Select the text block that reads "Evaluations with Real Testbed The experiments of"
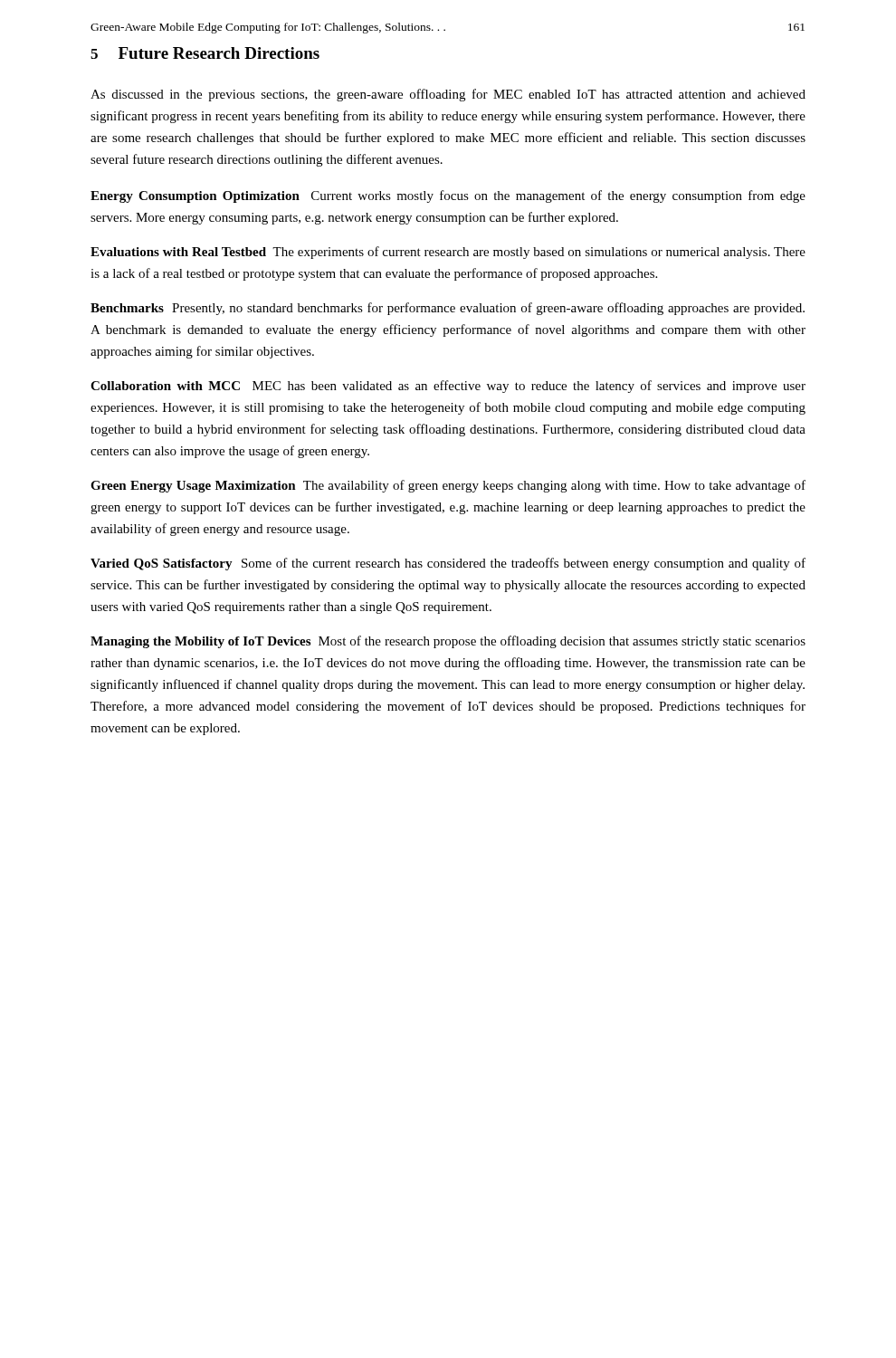Image resolution: width=896 pixels, height=1358 pixels. tap(448, 263)
